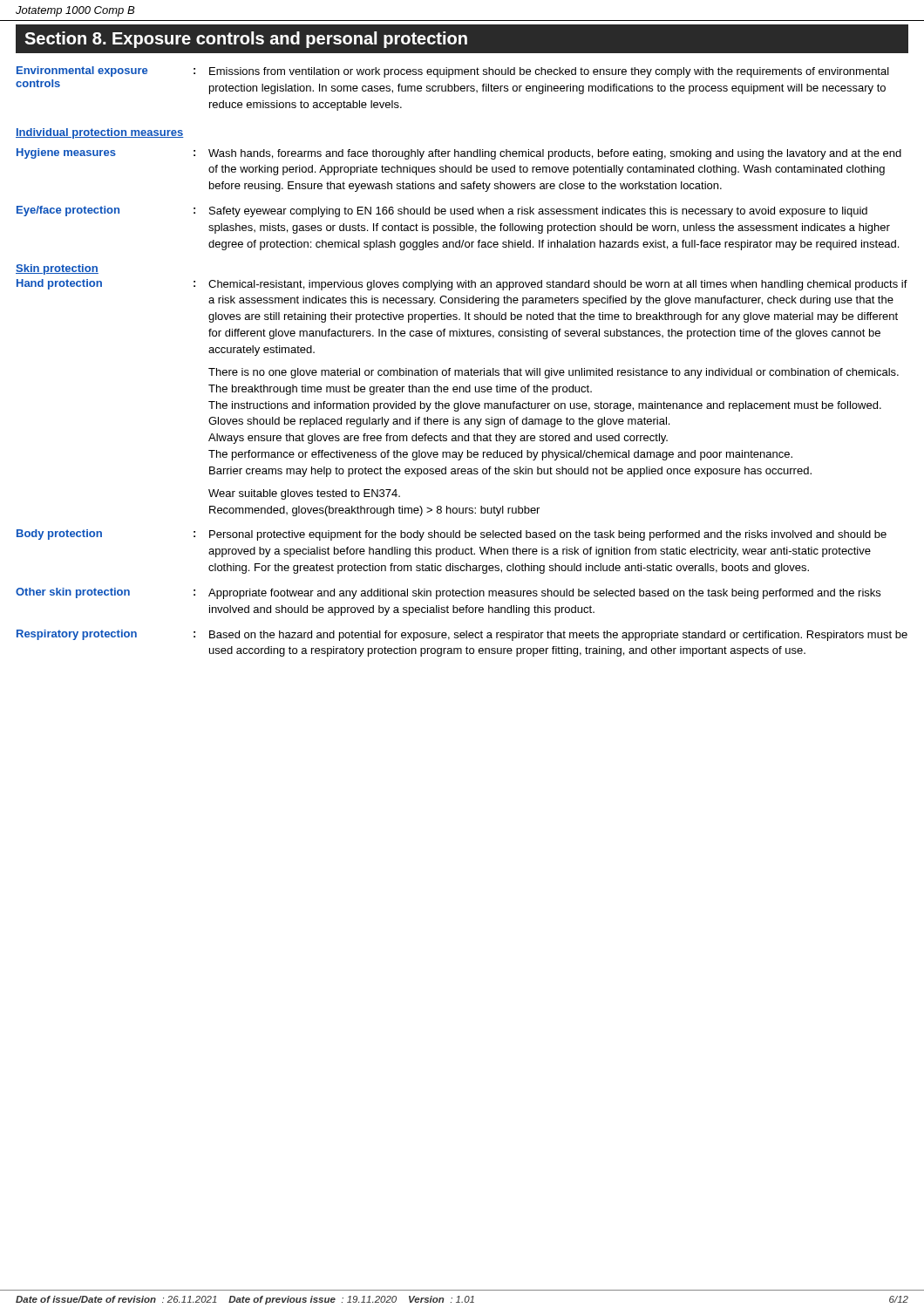Image resolution: width=924 pixels, height=1308 pixels.
Task: Point to the block beginning "Eye/face protection : Safety"
Action: pyautogui.click(x=462, y=228)
